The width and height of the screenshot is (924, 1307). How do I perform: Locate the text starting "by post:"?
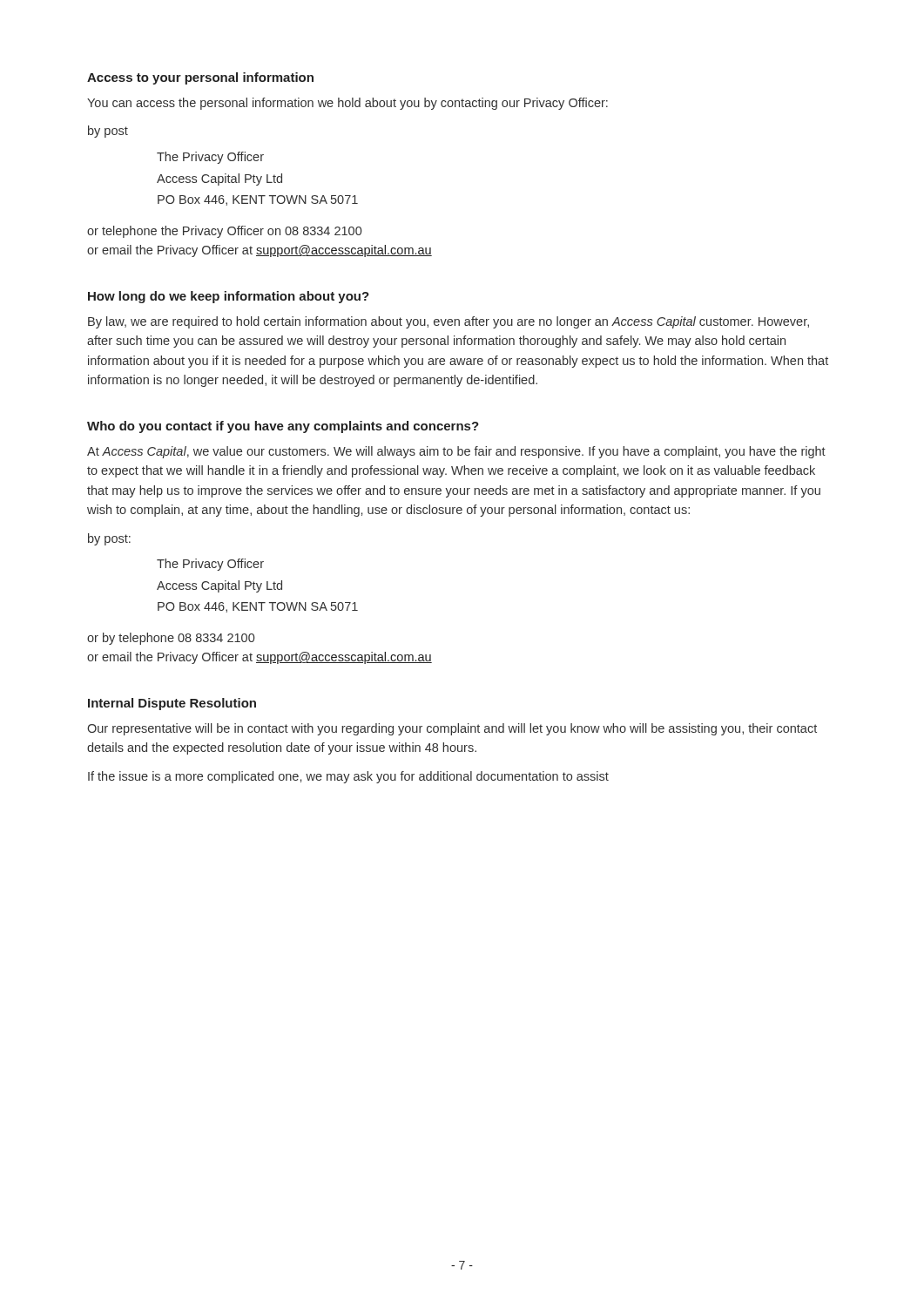[x=109, y=538]
